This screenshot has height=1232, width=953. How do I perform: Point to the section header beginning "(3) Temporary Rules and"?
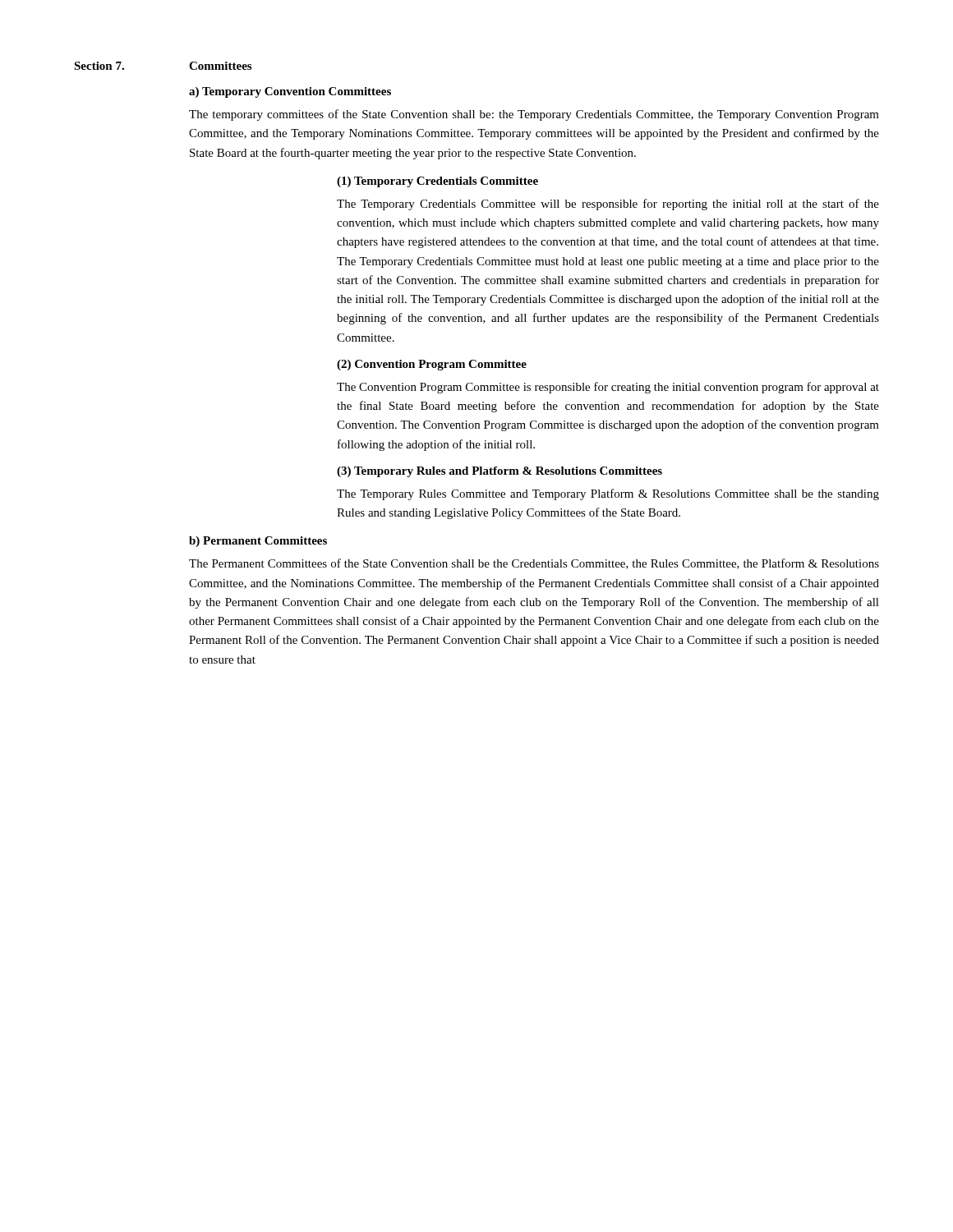pyautogui.click(x=500, y=470)
